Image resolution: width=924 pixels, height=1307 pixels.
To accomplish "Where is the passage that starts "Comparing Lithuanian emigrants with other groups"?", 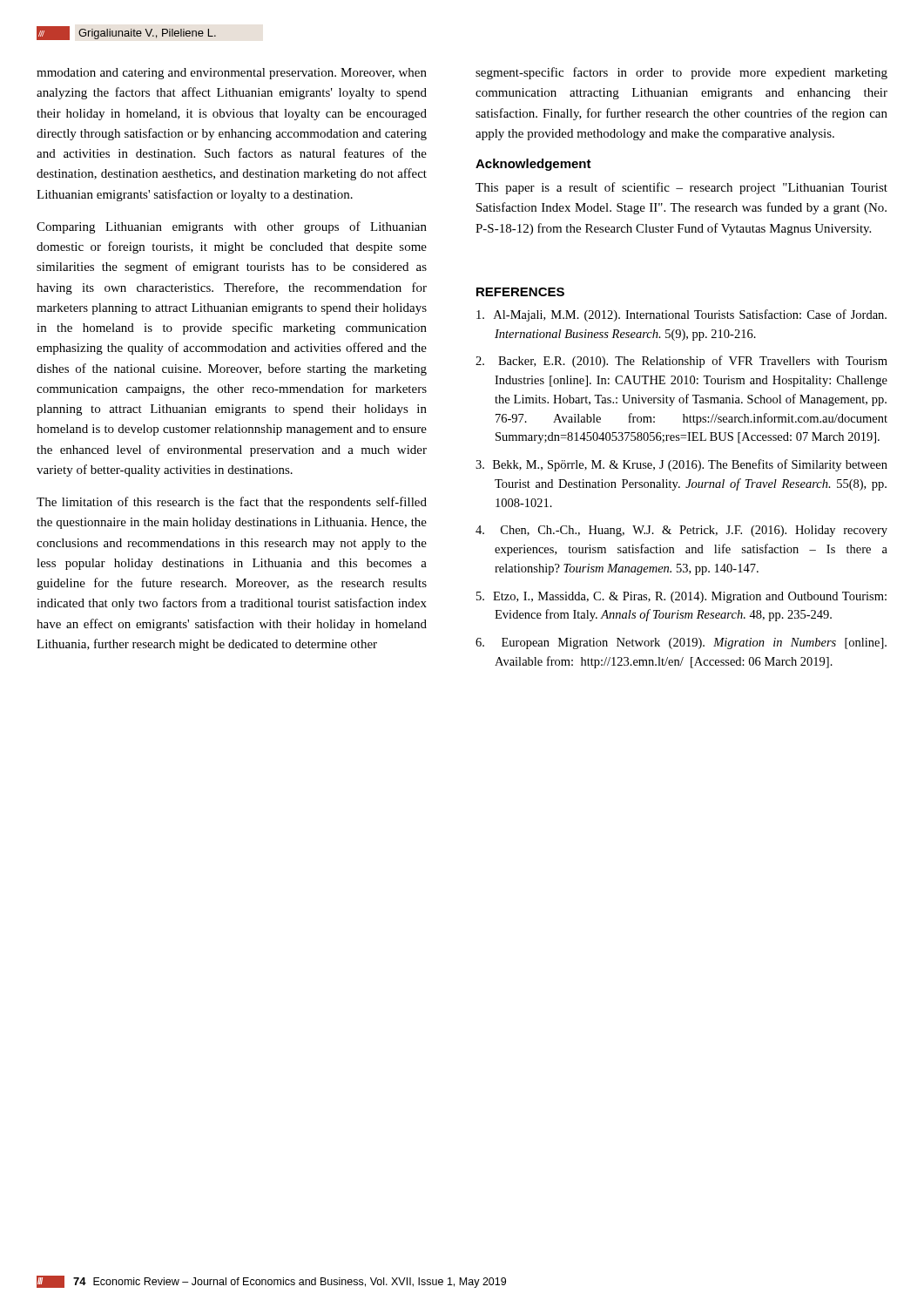I will tap(232, 348).
